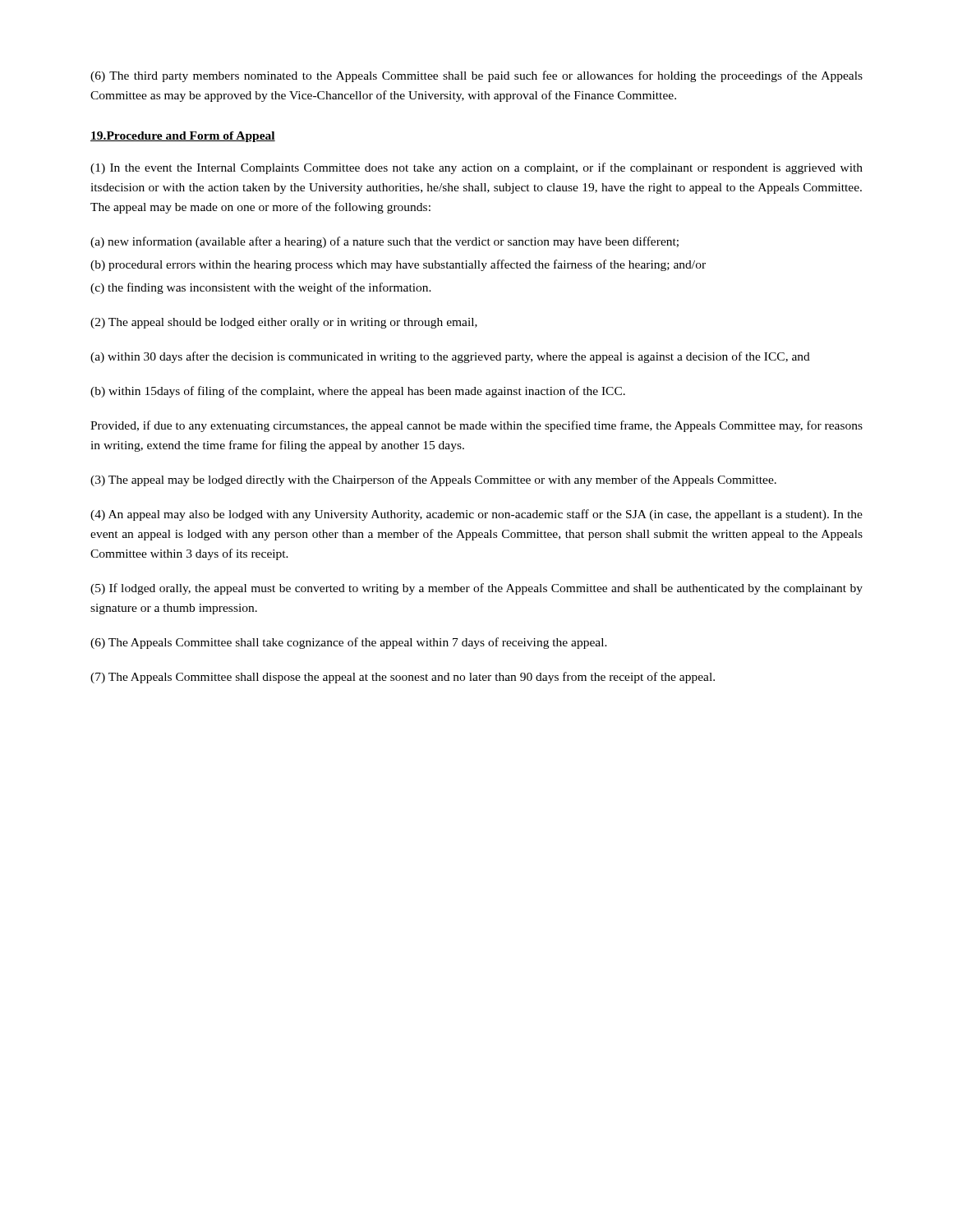The height and width of the screenshot is (1232, 953).
Task: Select the text block that reads "(b) within 15days of filing"
Action: tap(358, 391)
